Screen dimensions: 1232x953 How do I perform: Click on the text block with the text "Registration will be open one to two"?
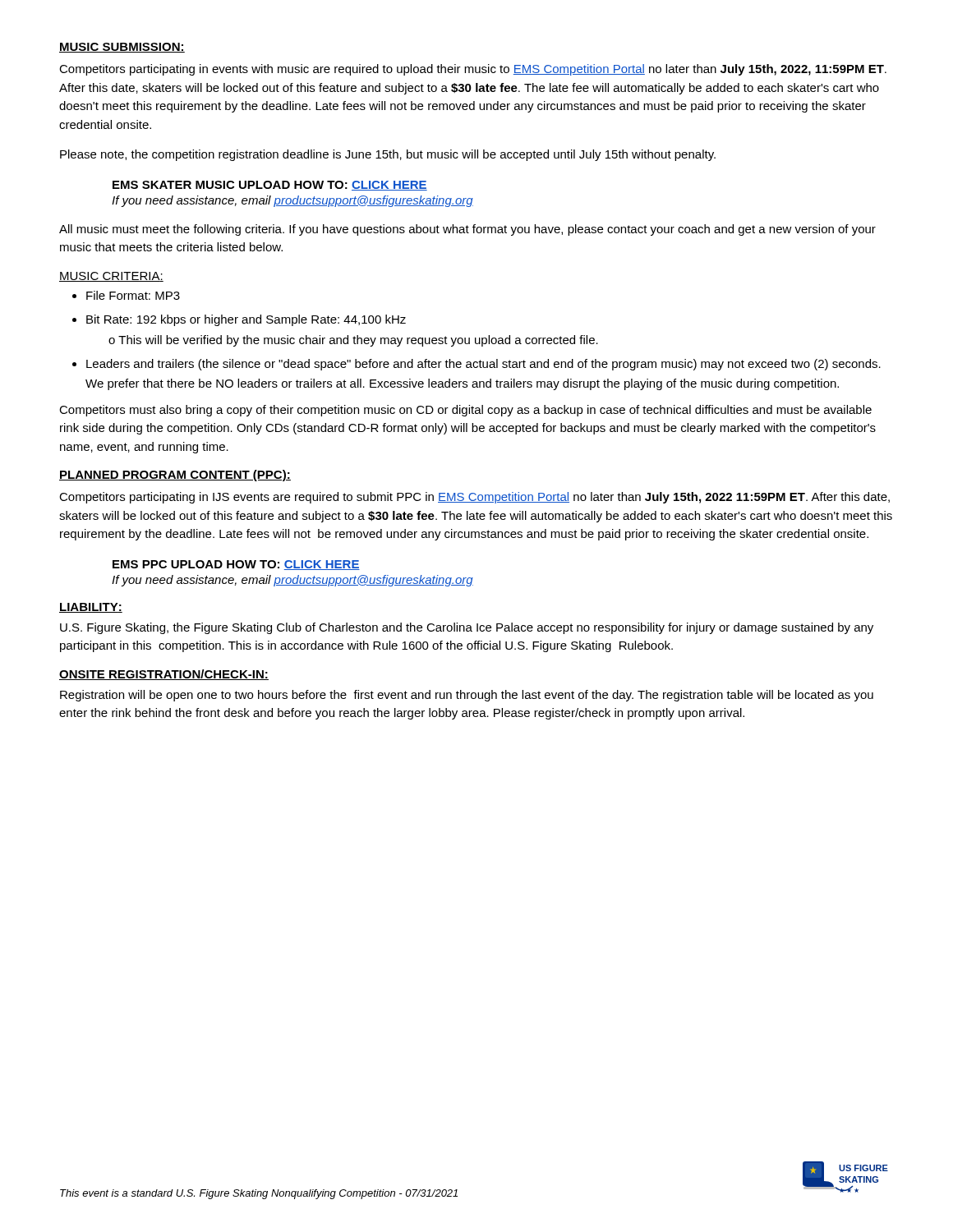click(x=467, y=703)
